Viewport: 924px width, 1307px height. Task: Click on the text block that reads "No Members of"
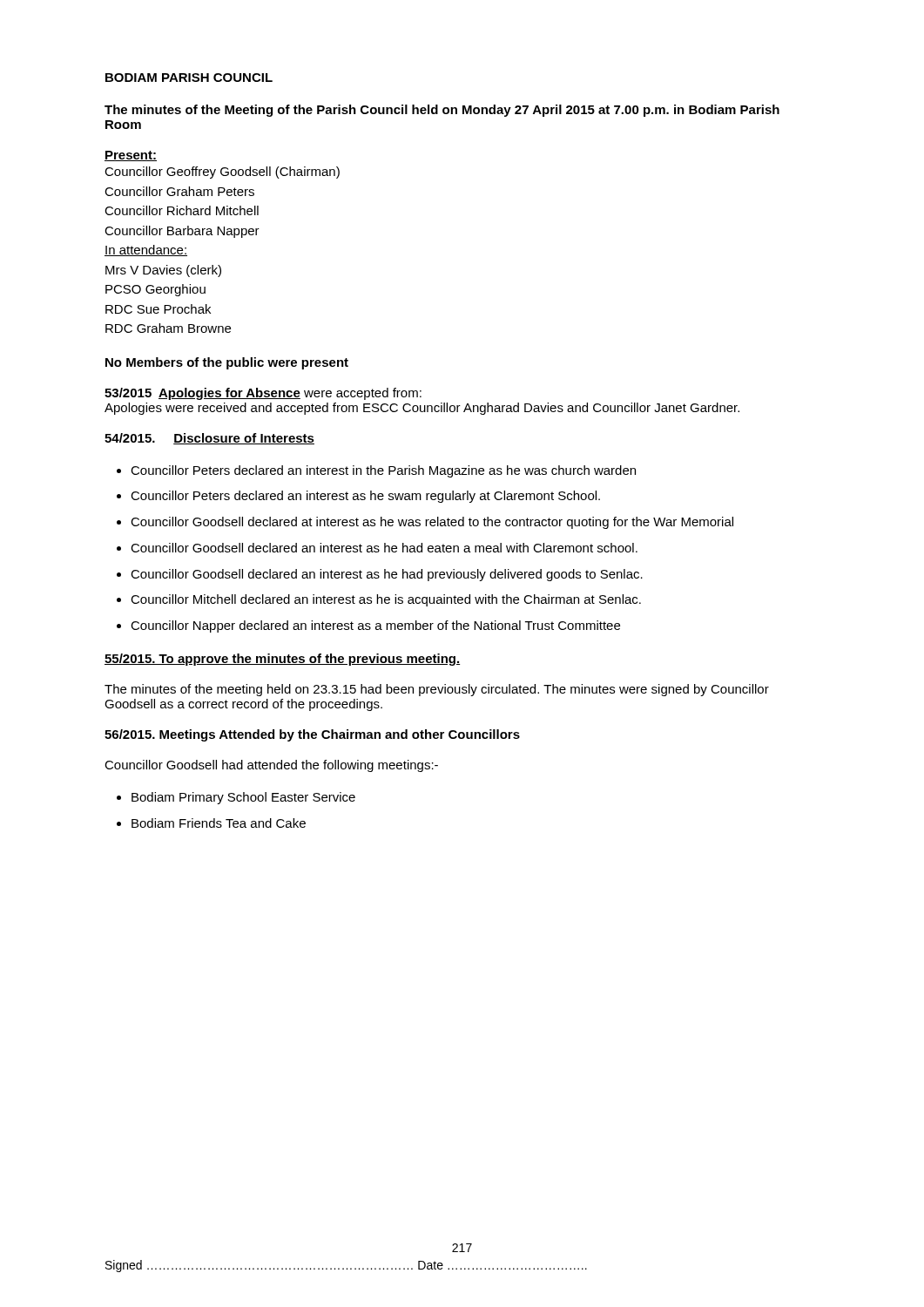tap(226, 362)
